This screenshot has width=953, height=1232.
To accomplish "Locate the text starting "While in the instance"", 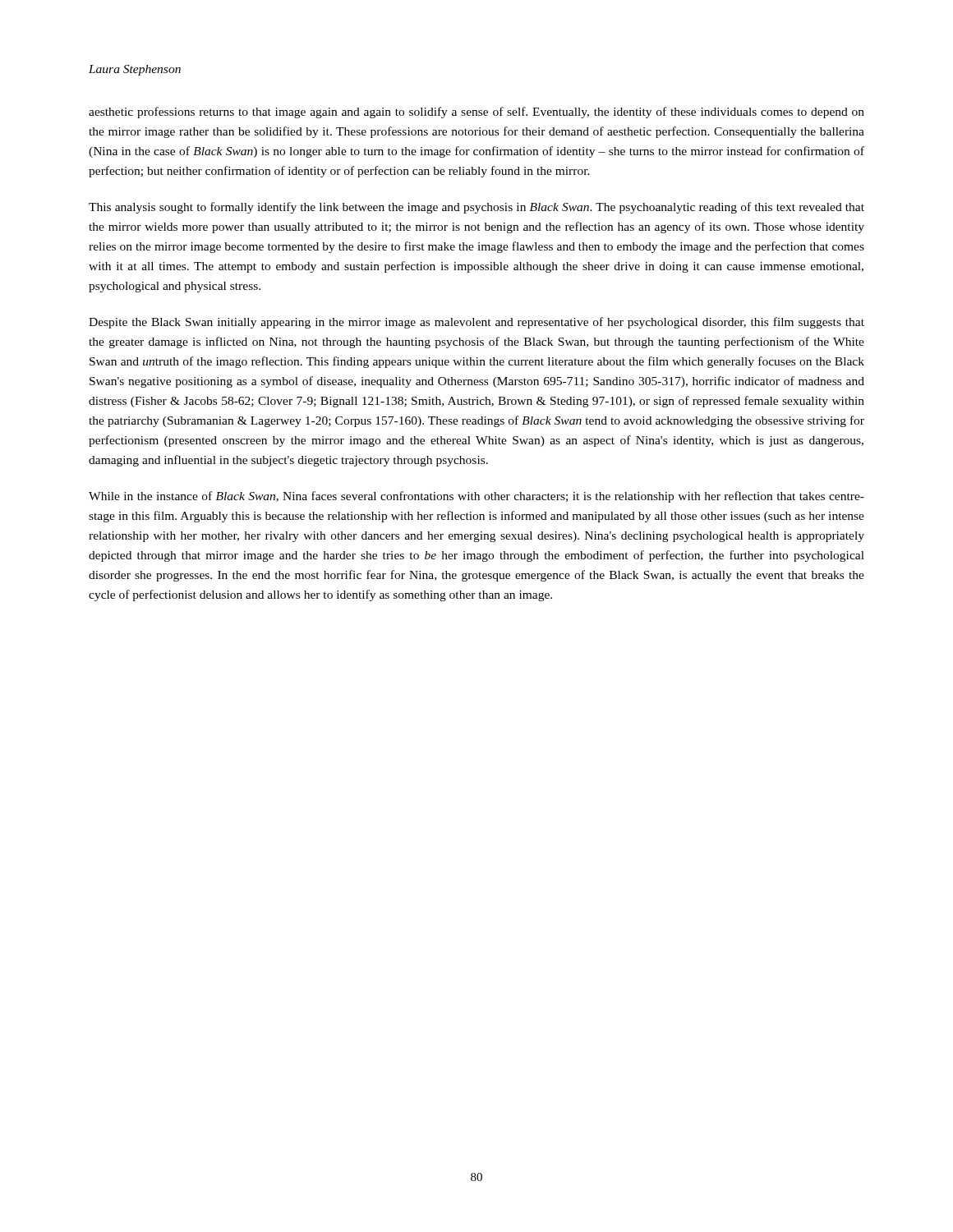I will pyautogui.click(x=476, y=545).
